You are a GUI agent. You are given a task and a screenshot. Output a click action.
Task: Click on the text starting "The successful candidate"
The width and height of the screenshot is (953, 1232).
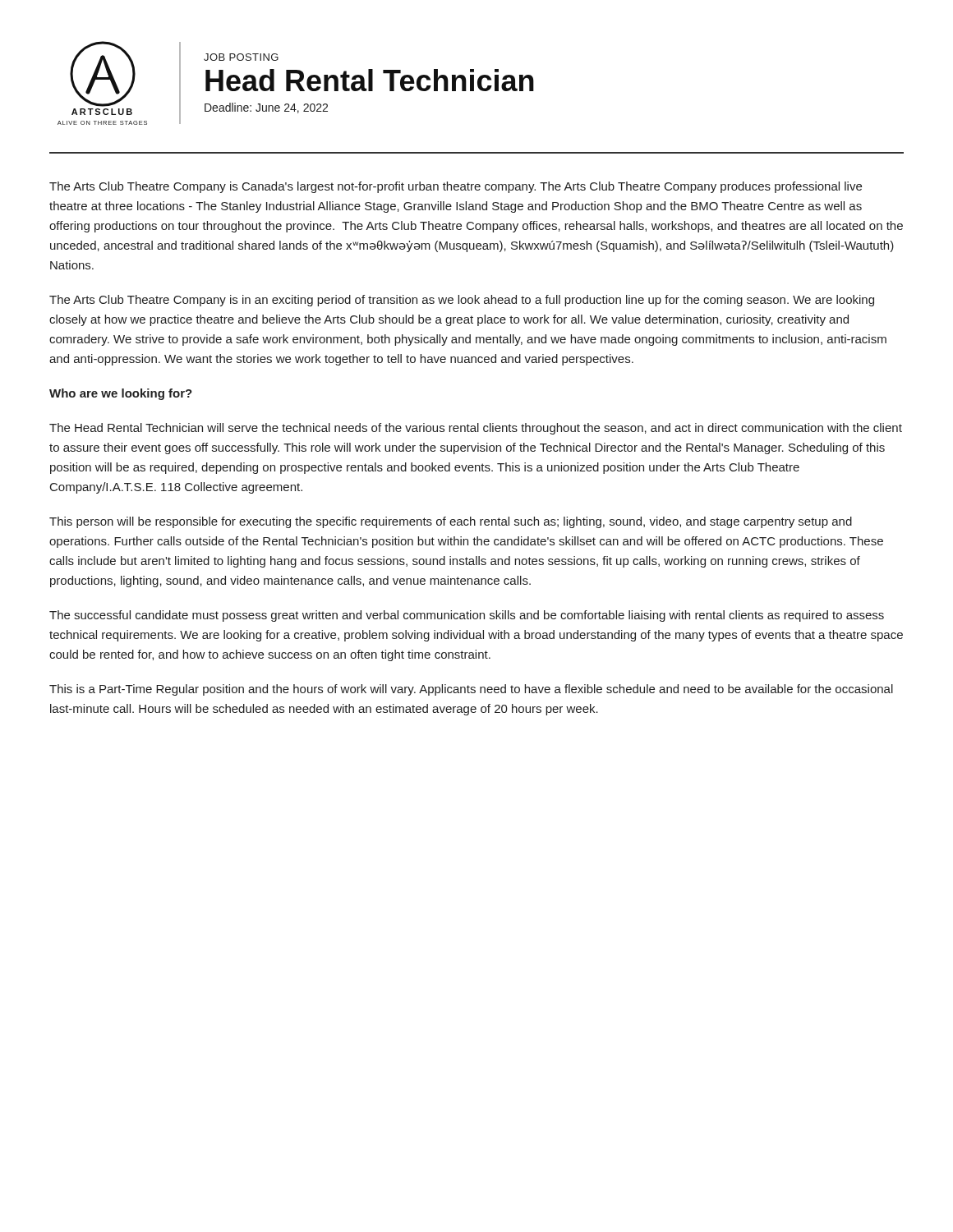pyautogui.click(x=476, y=635)
